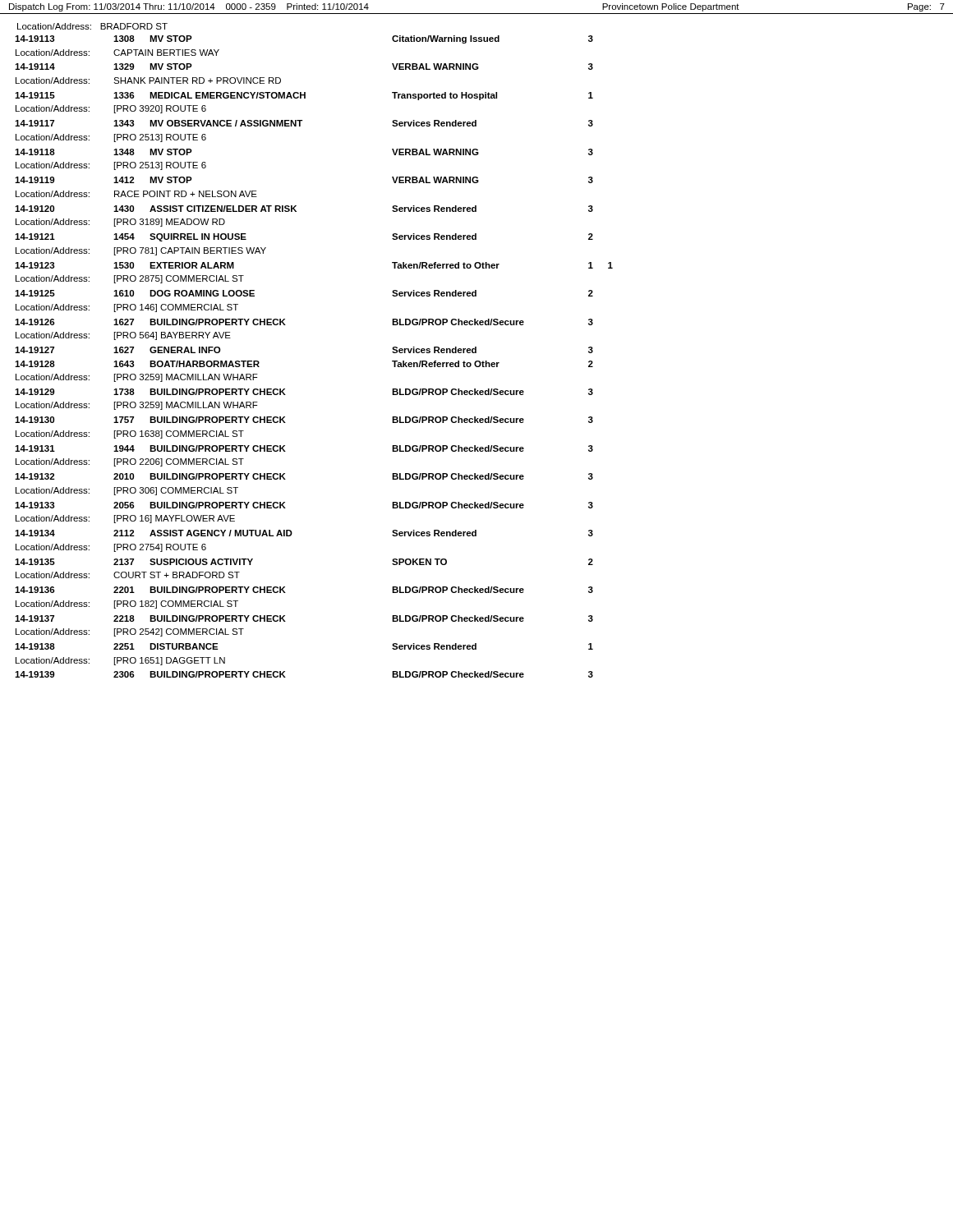The height and width of the screenshot is (1232, 953).
Task: Point to the passage starting "14-19130 1757 BUILDING/PROPERTY CHECK BLDG/PROP"
Action: (x=476, y=427)
